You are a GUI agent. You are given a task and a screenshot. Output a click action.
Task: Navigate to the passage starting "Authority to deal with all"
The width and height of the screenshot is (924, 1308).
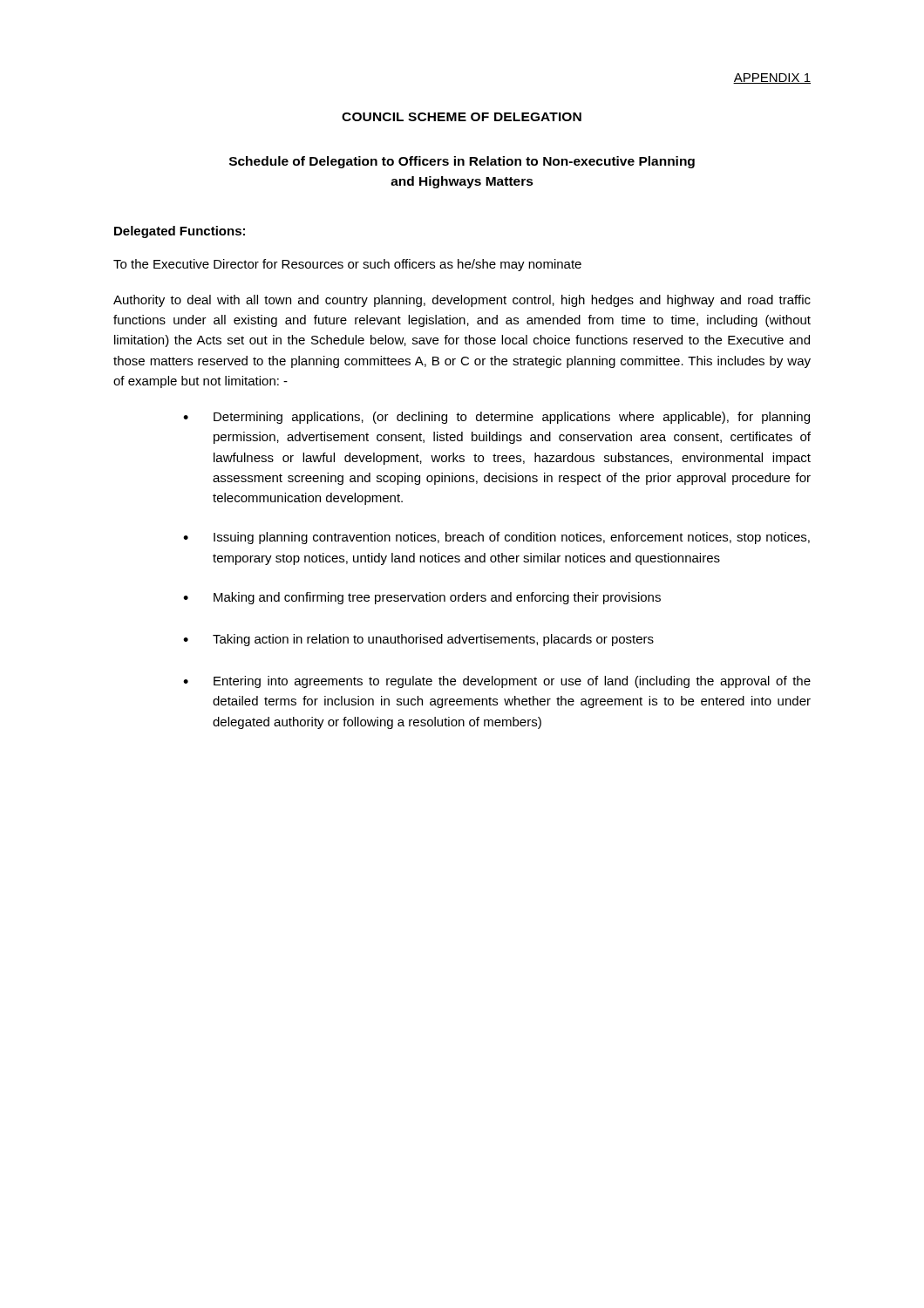(x=462, y=340)
